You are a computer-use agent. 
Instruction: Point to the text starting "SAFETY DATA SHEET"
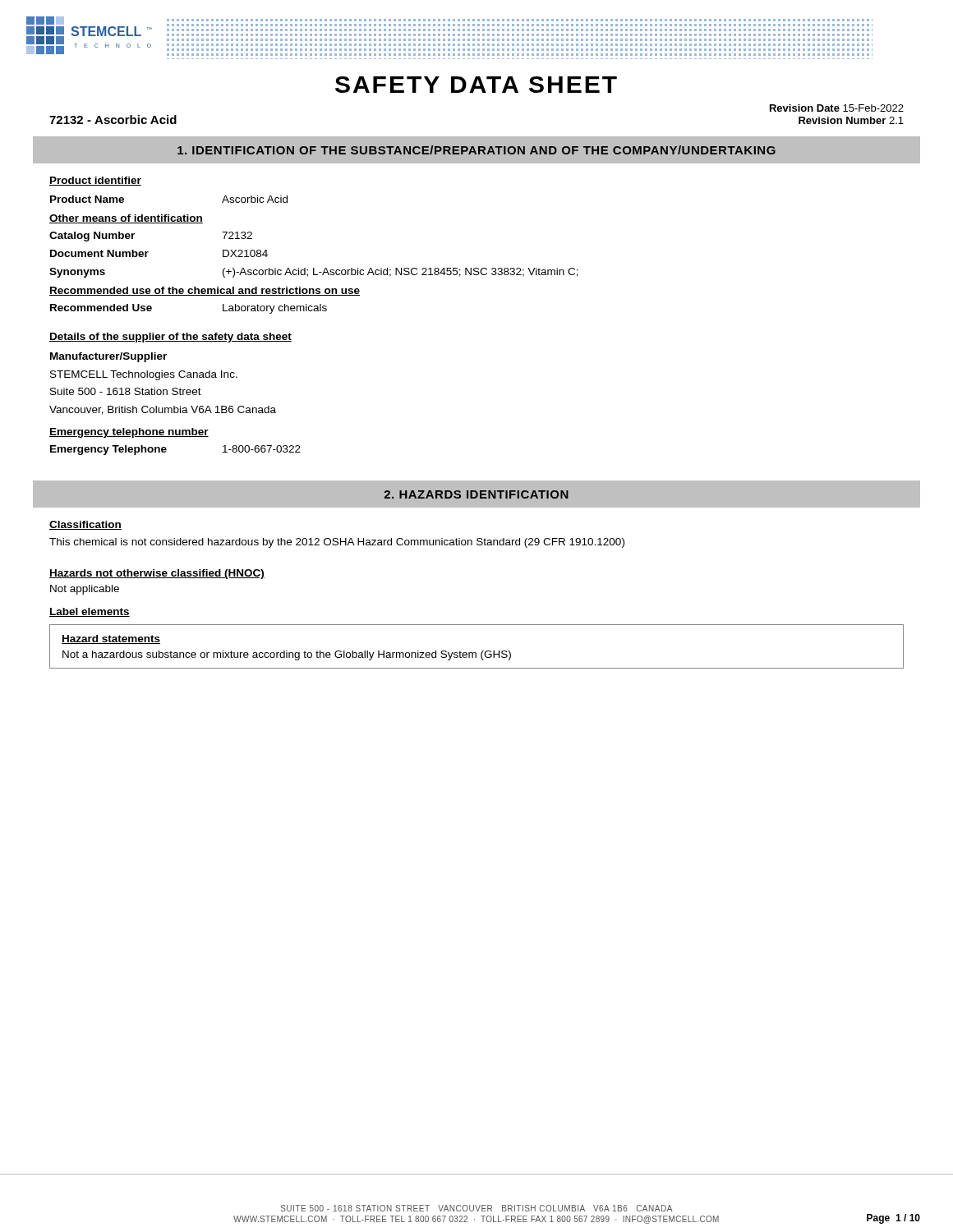(x=476, y=85)
